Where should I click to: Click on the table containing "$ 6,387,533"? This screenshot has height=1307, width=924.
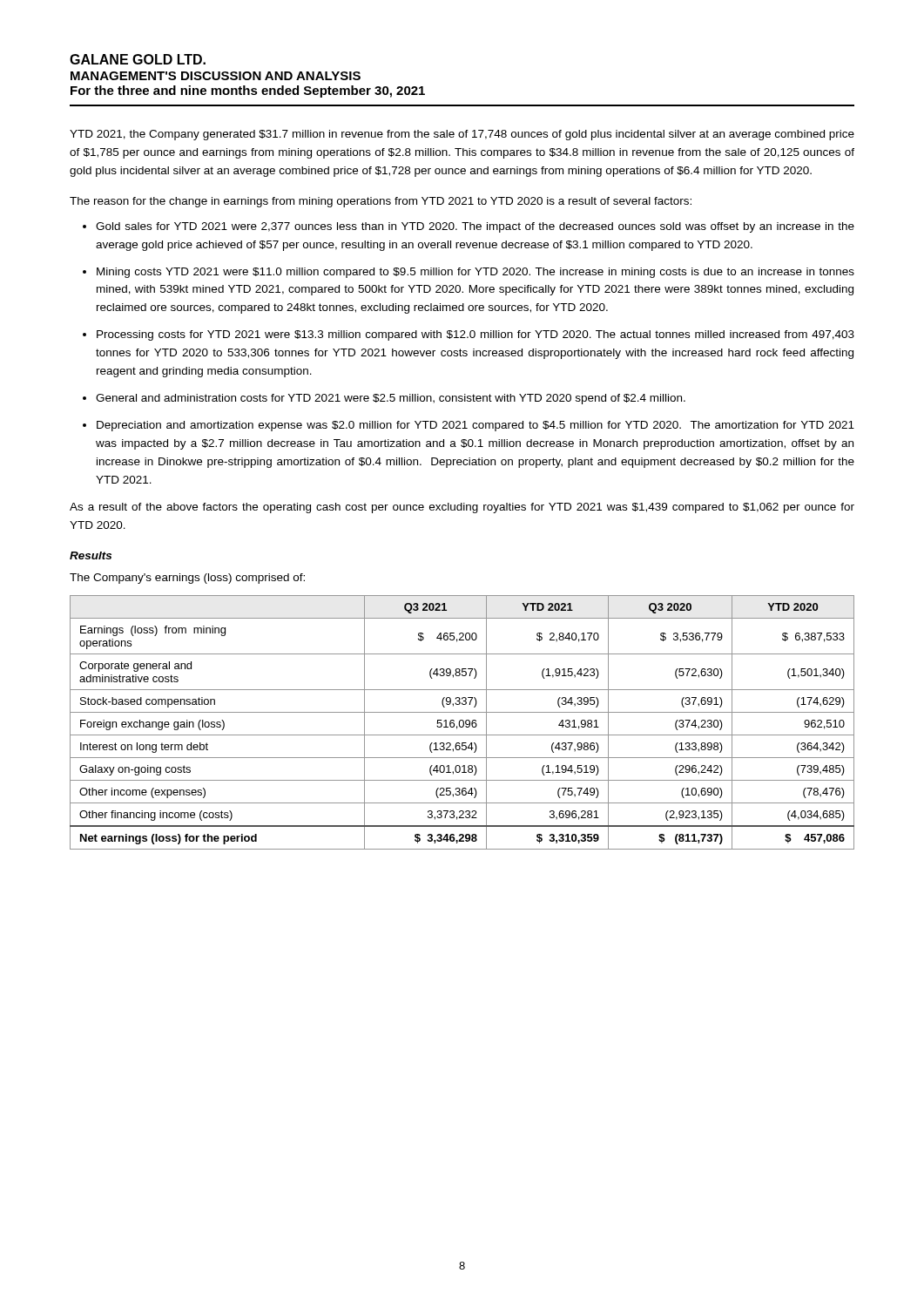tap(462, 723)
